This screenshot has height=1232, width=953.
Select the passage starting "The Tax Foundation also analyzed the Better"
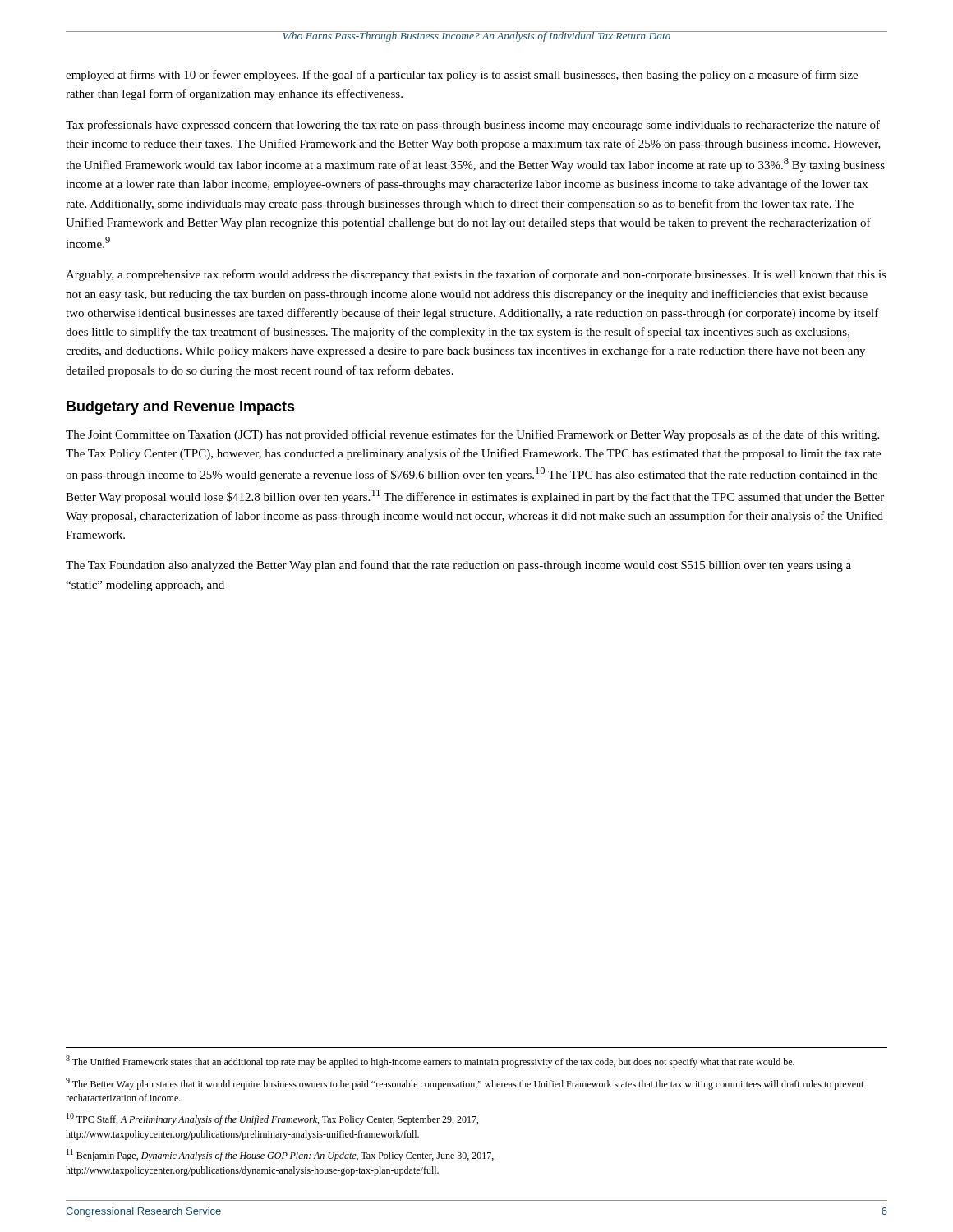tap(476, 575)
